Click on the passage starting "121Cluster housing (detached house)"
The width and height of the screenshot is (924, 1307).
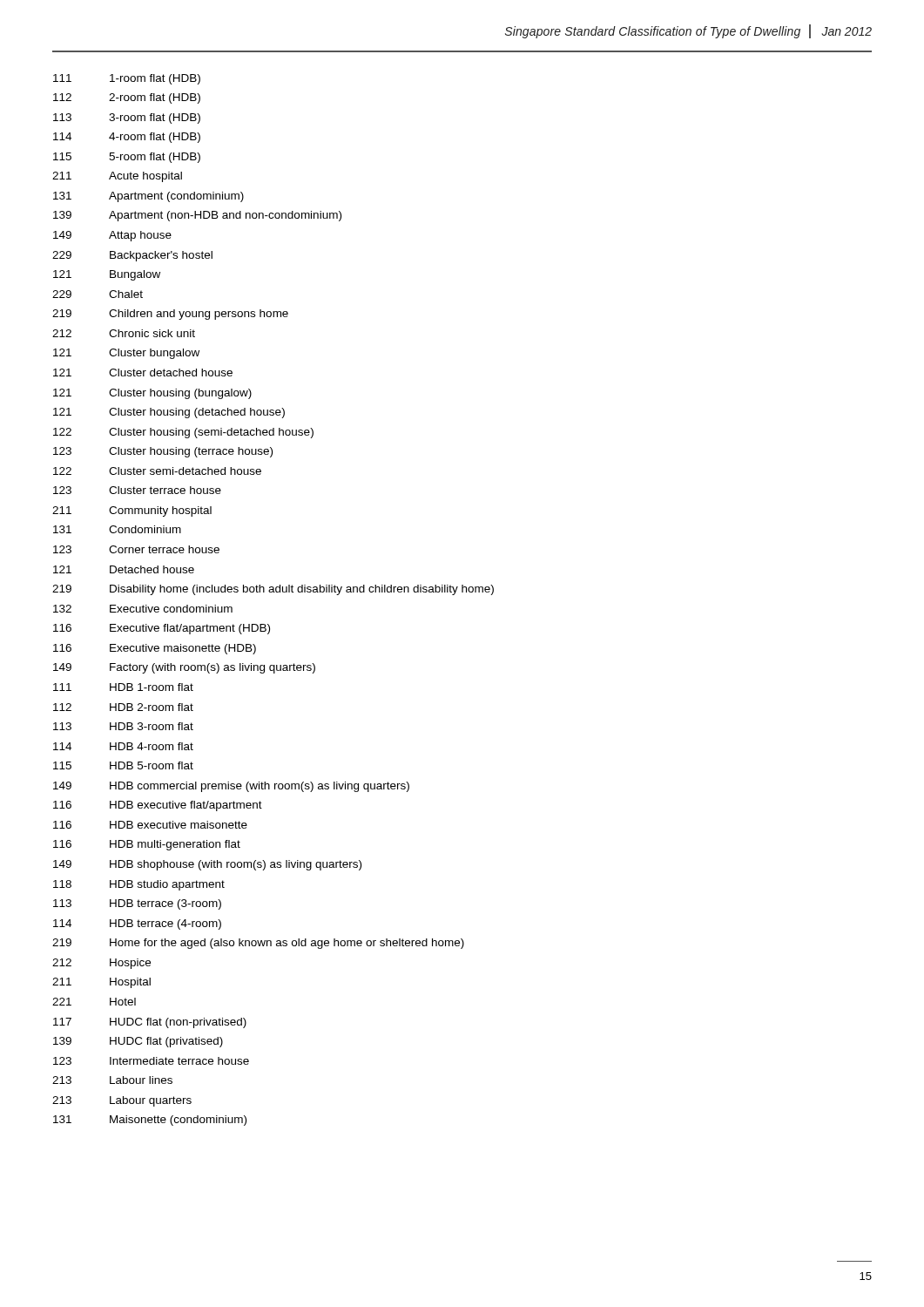point(169,413)
